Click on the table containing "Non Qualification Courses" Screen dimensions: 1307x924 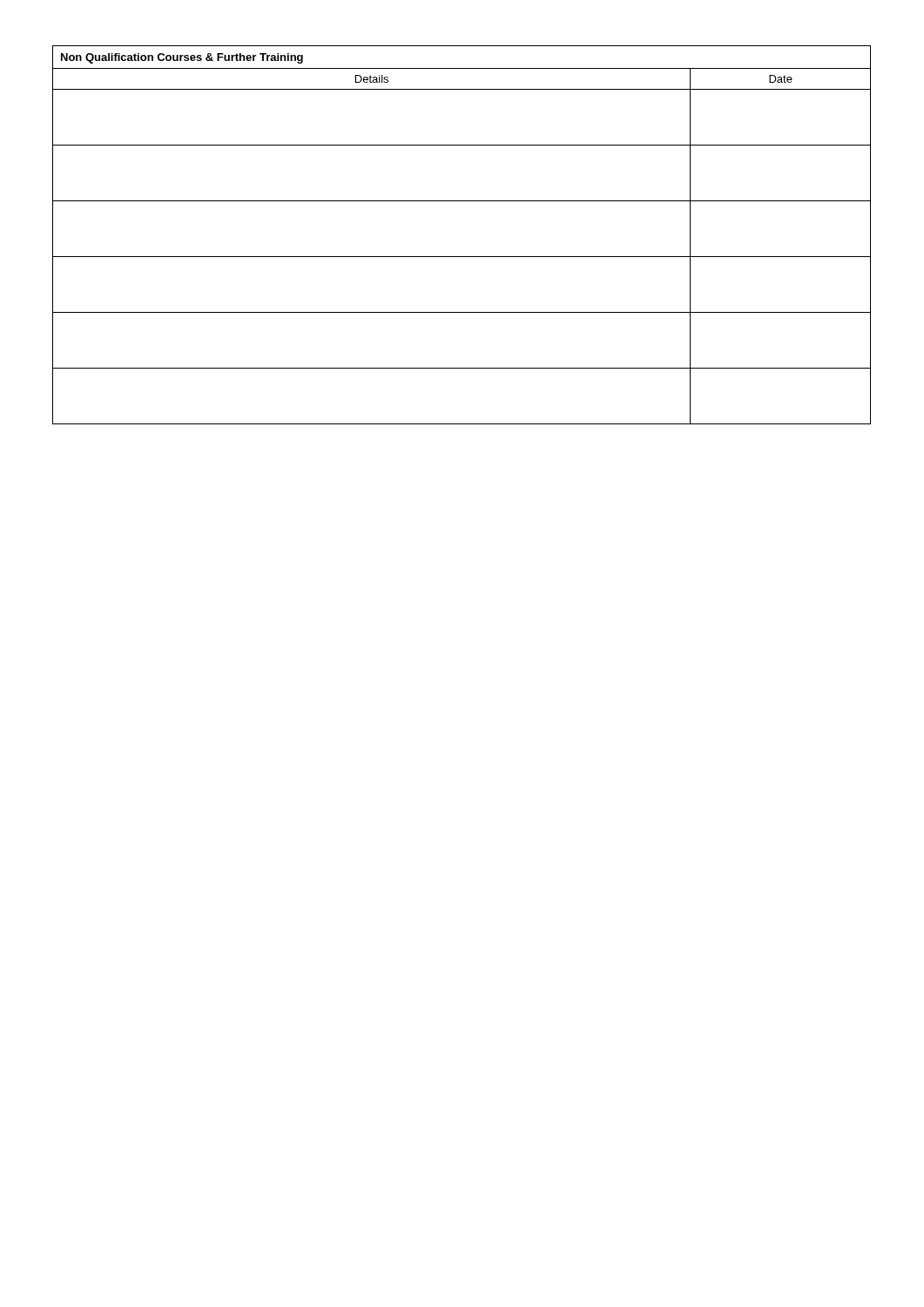[462, 235]
